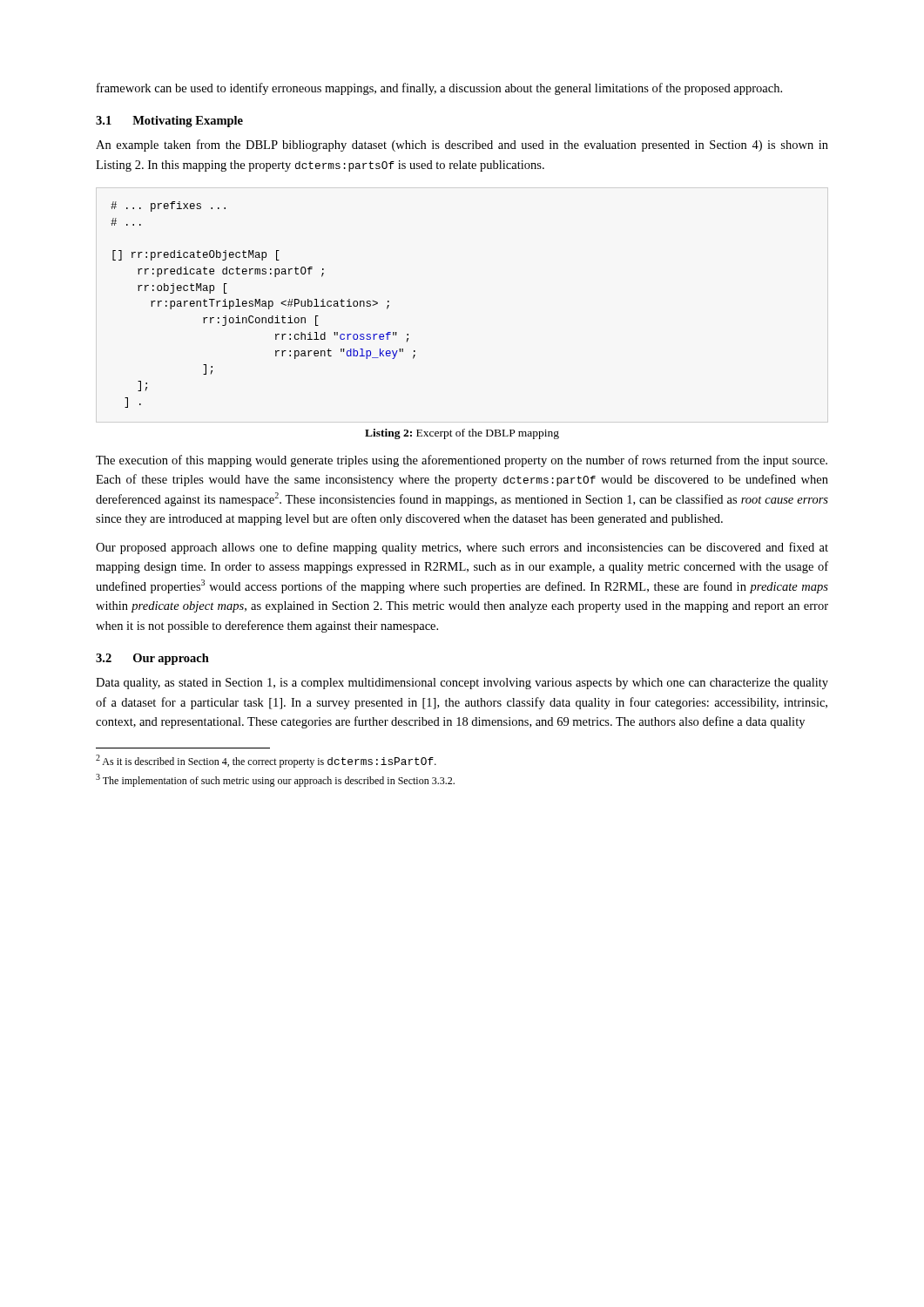
Task: Find the region starting "3 The implementation of such"
Action: click(x=275, y=780)
